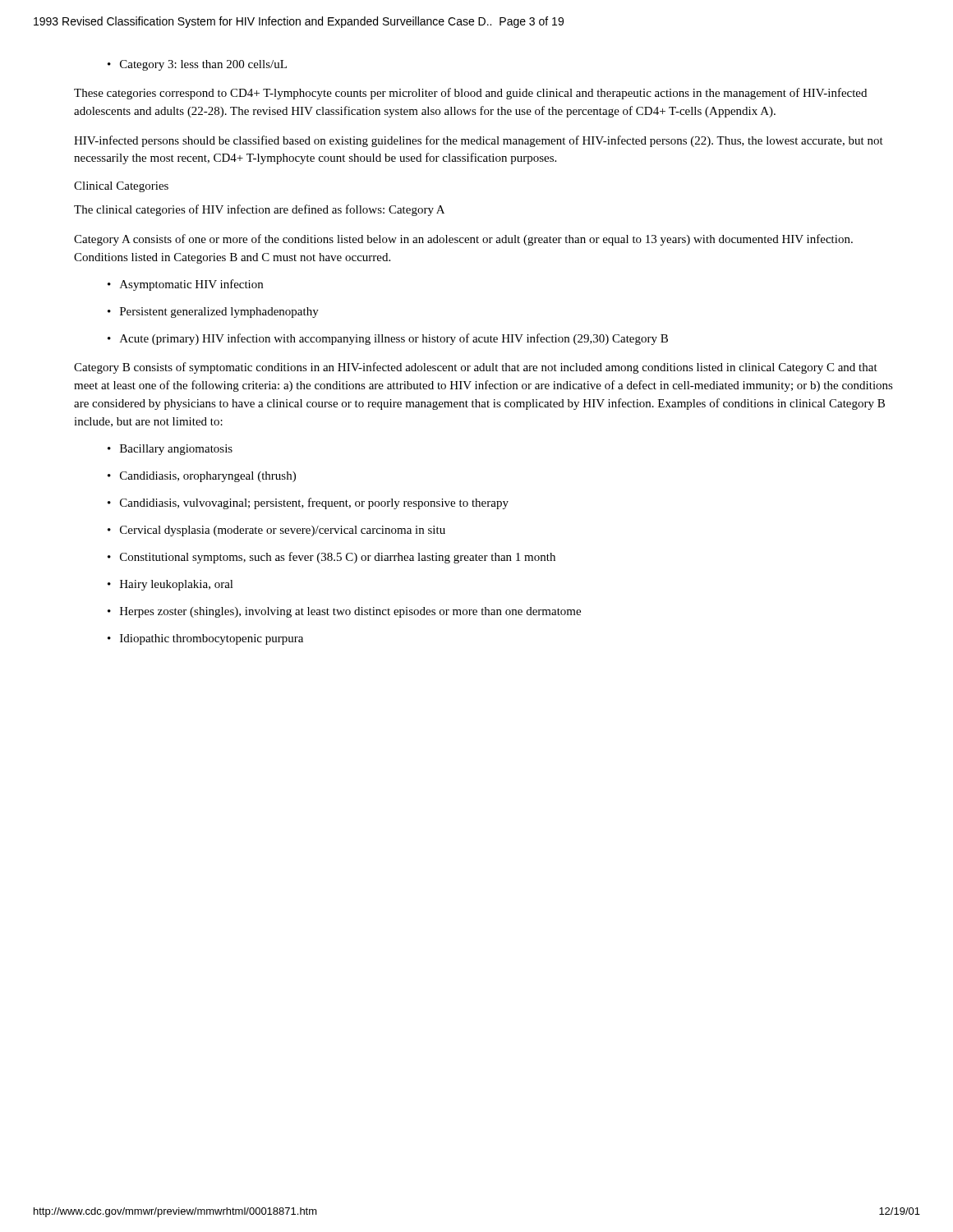Image resolution: width=953 pixels, height=1232 pixels.
Task: Find the text block that reads "Category A consists of"
Action: (x=464, y=248)
